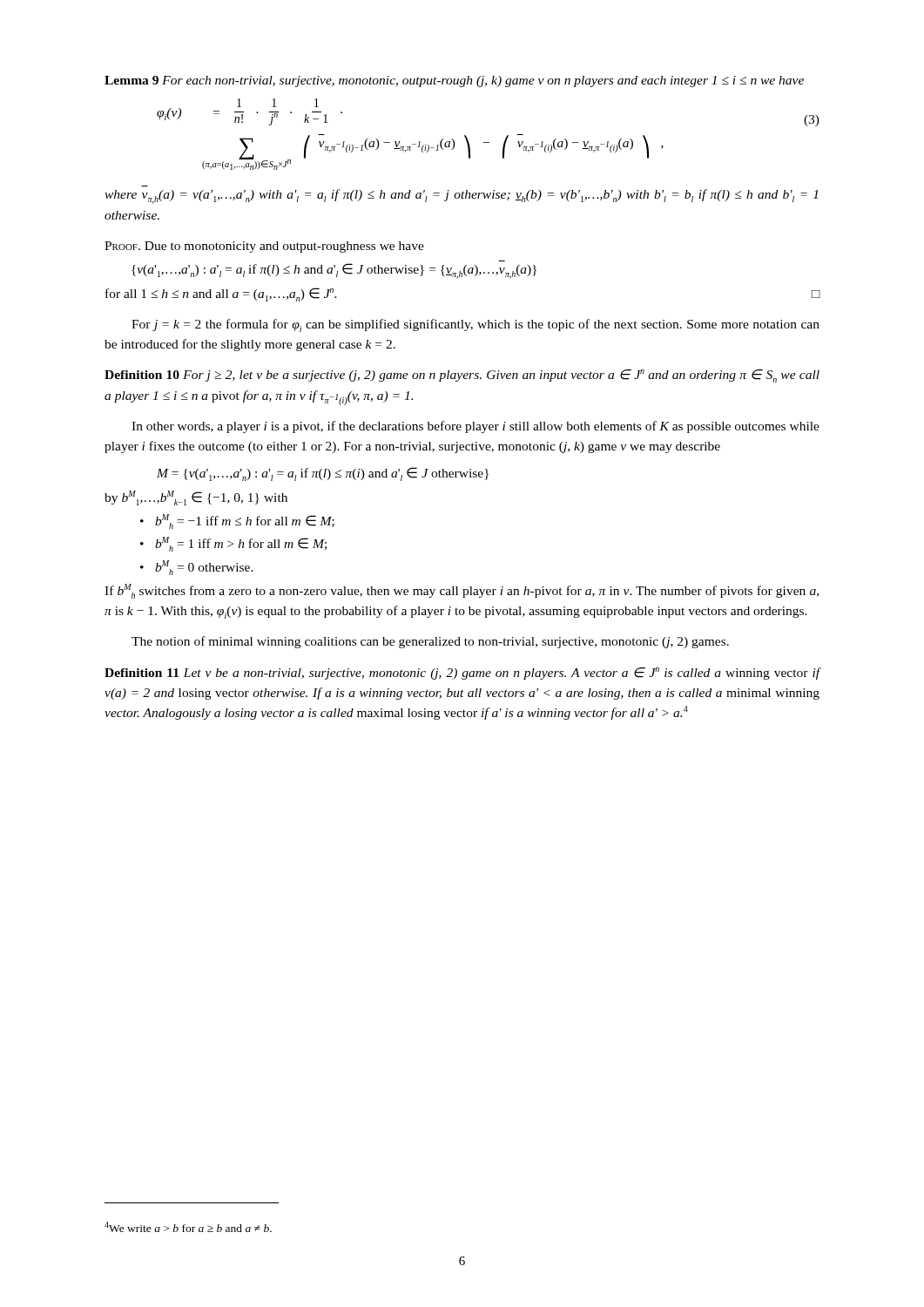924x1307 pixels.
Task: Where is the passage that starts "In other words, a"?
Action: tap(475, 427)
